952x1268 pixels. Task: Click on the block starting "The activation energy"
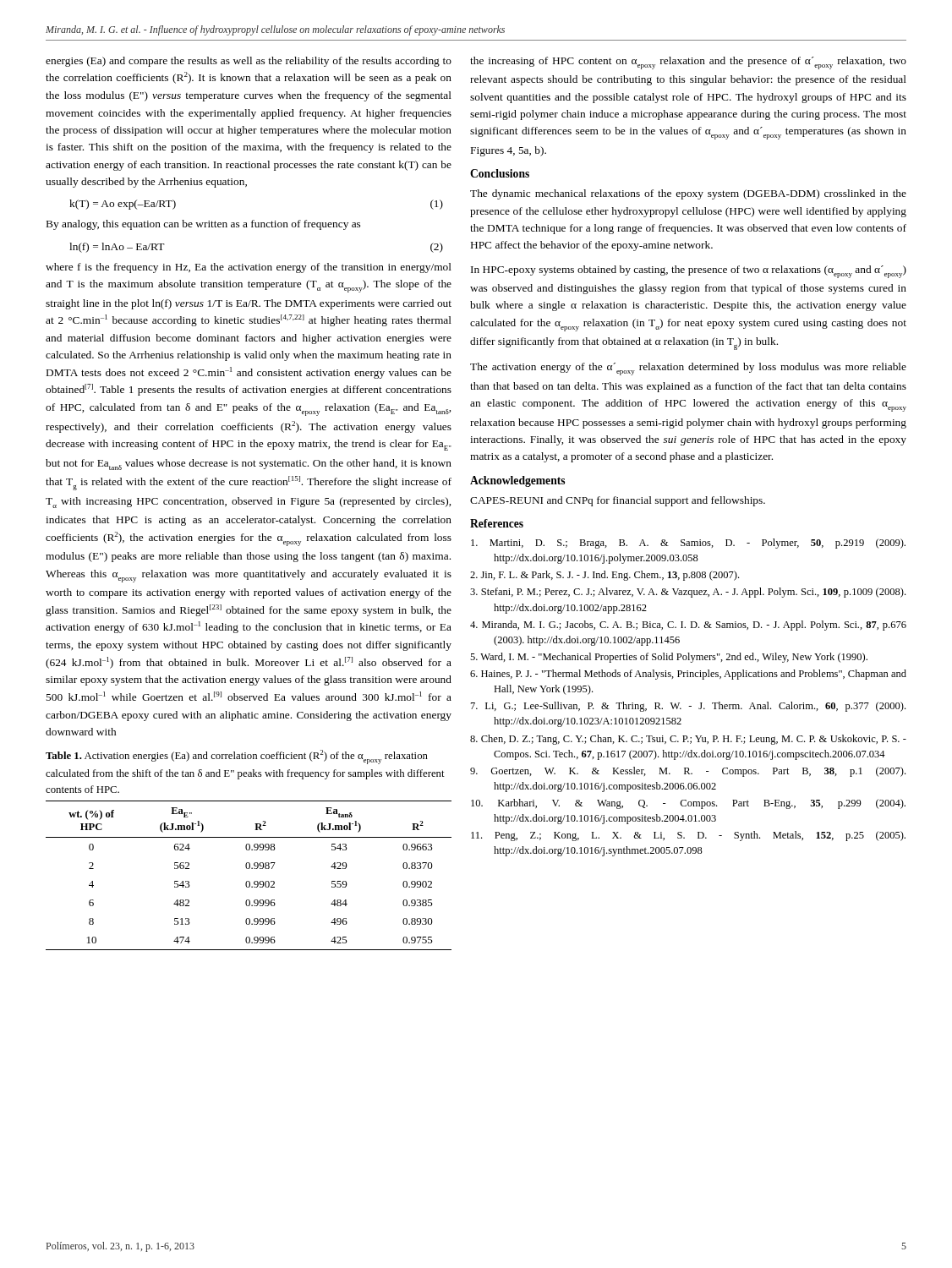688,412
